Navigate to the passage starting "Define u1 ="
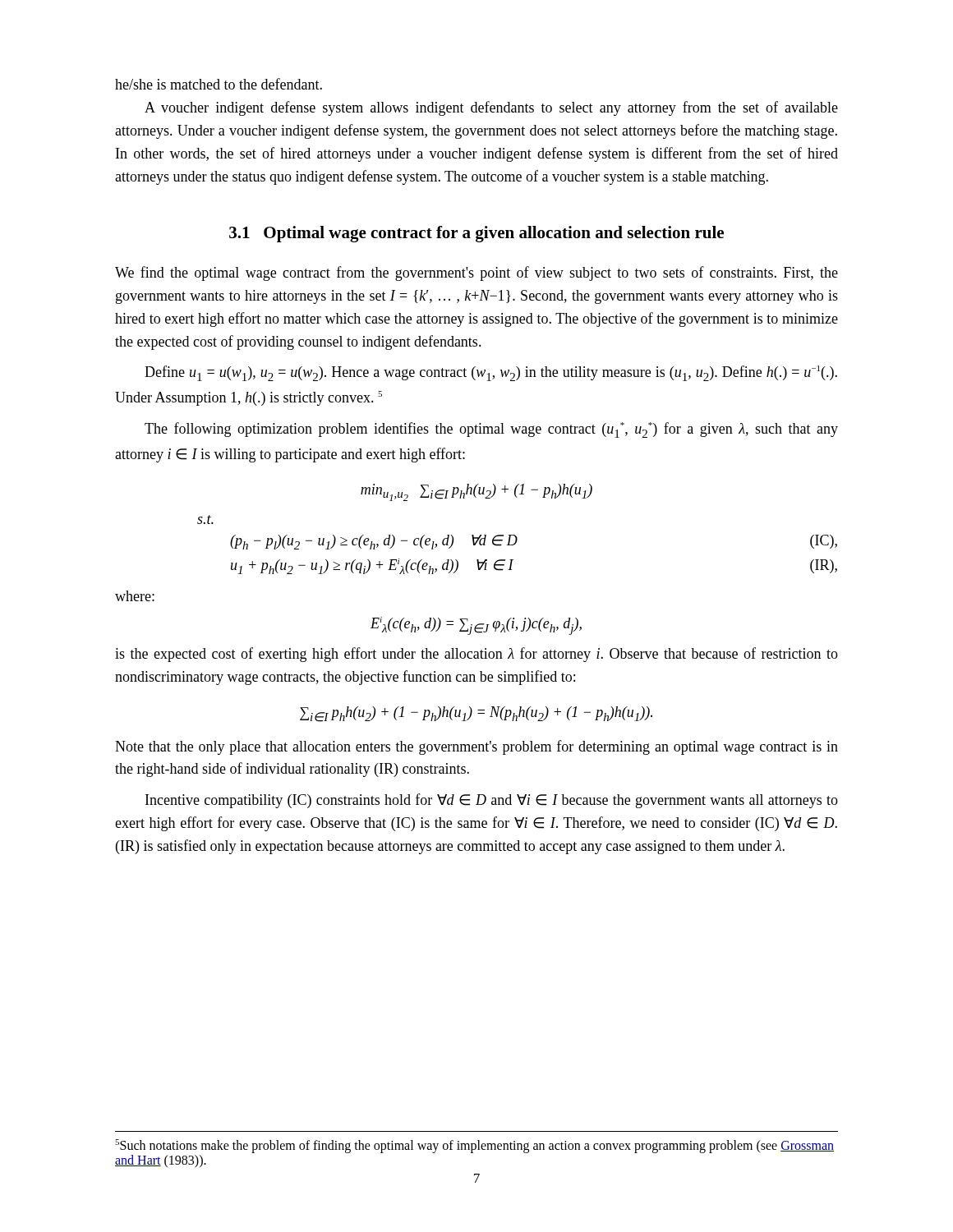Image resolution: width=953 pixels, height=1232 pixels. pyautogui.click(x=476, y=386)
